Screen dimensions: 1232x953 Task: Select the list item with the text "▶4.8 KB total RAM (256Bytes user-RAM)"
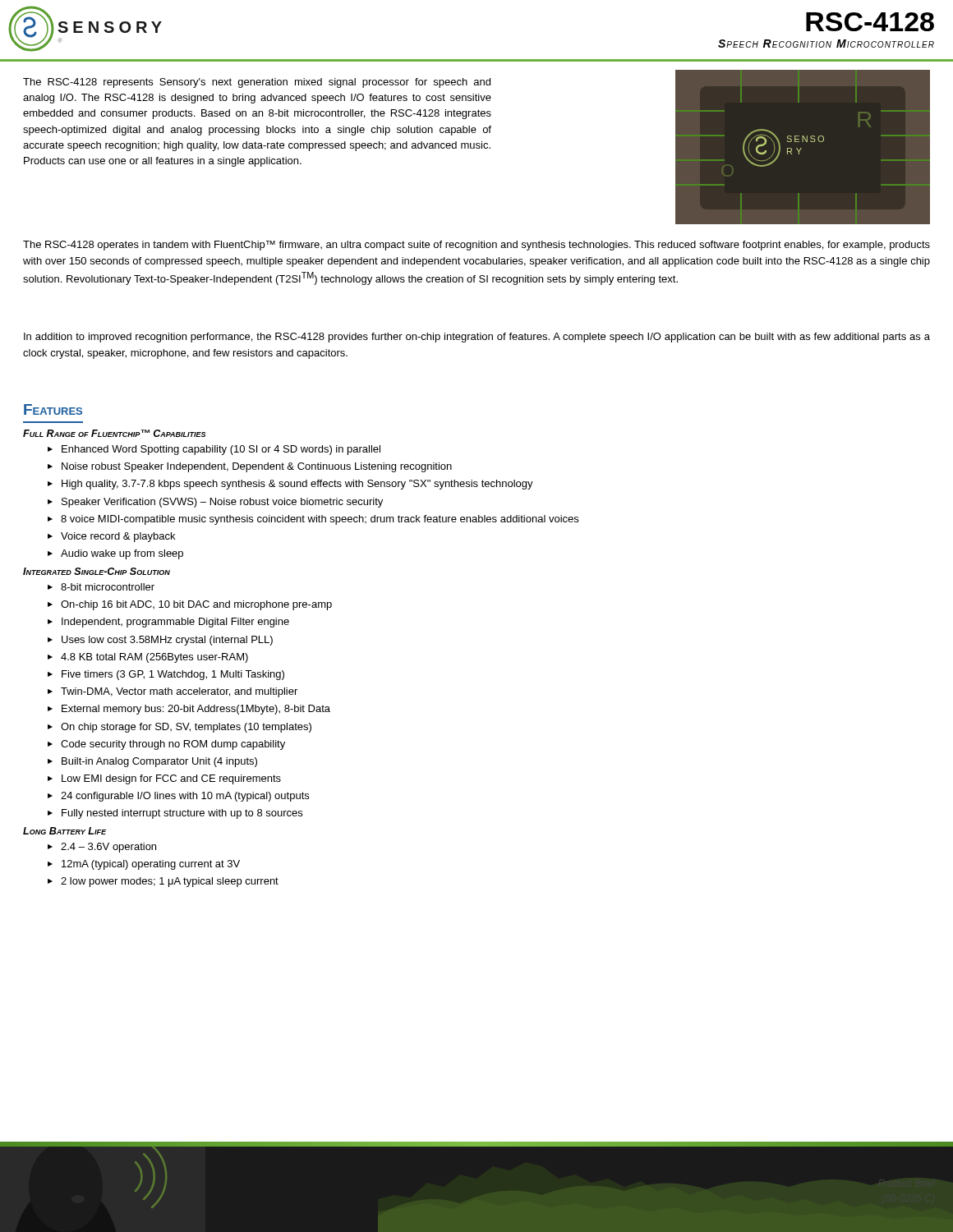(148, 656)
